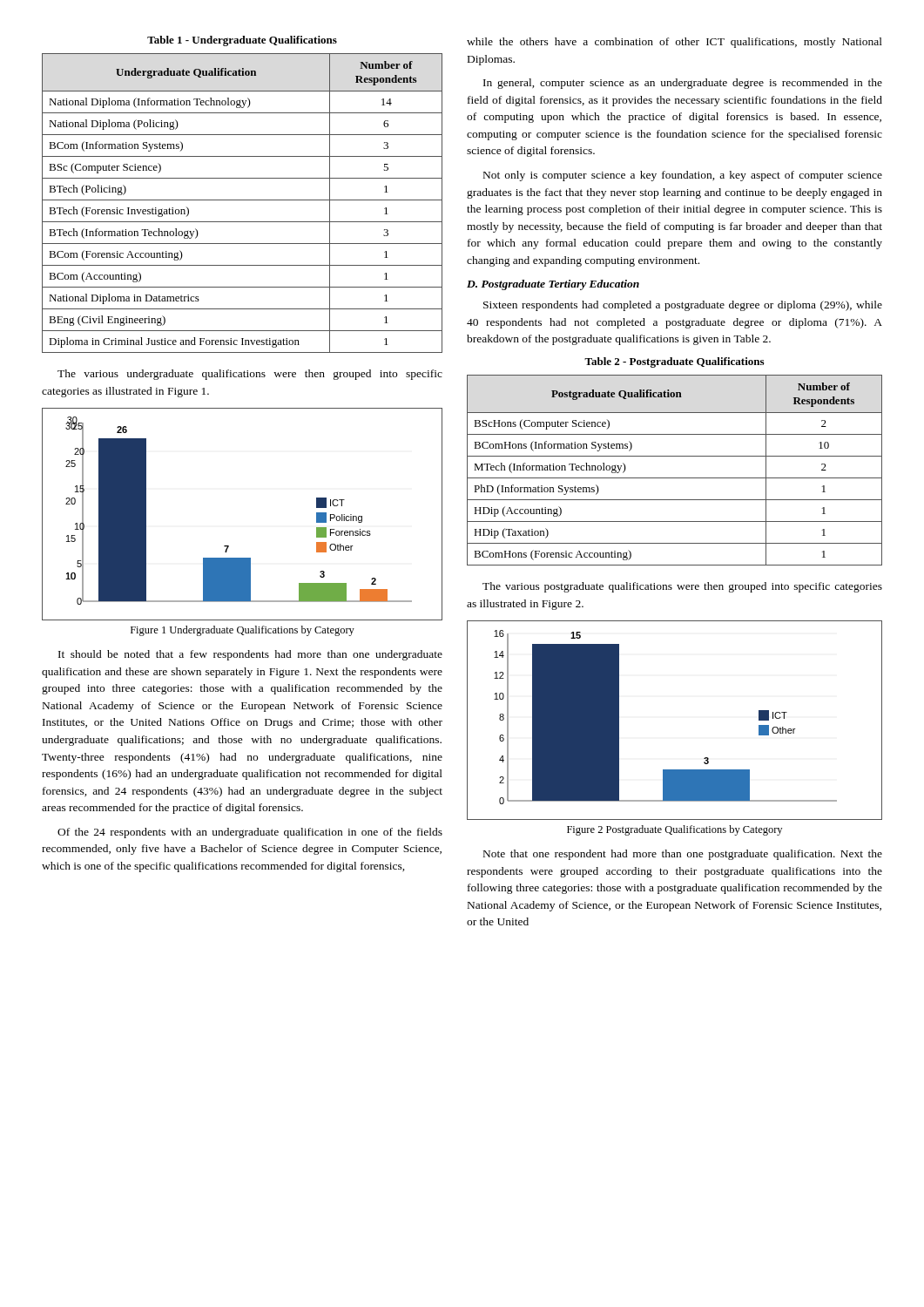The height and width of the screenshot is (1307, 924).
Task: Select the caption that reads "Figure 1 Undergraduate Qualifications by Category"
Action: click(242, 630)
